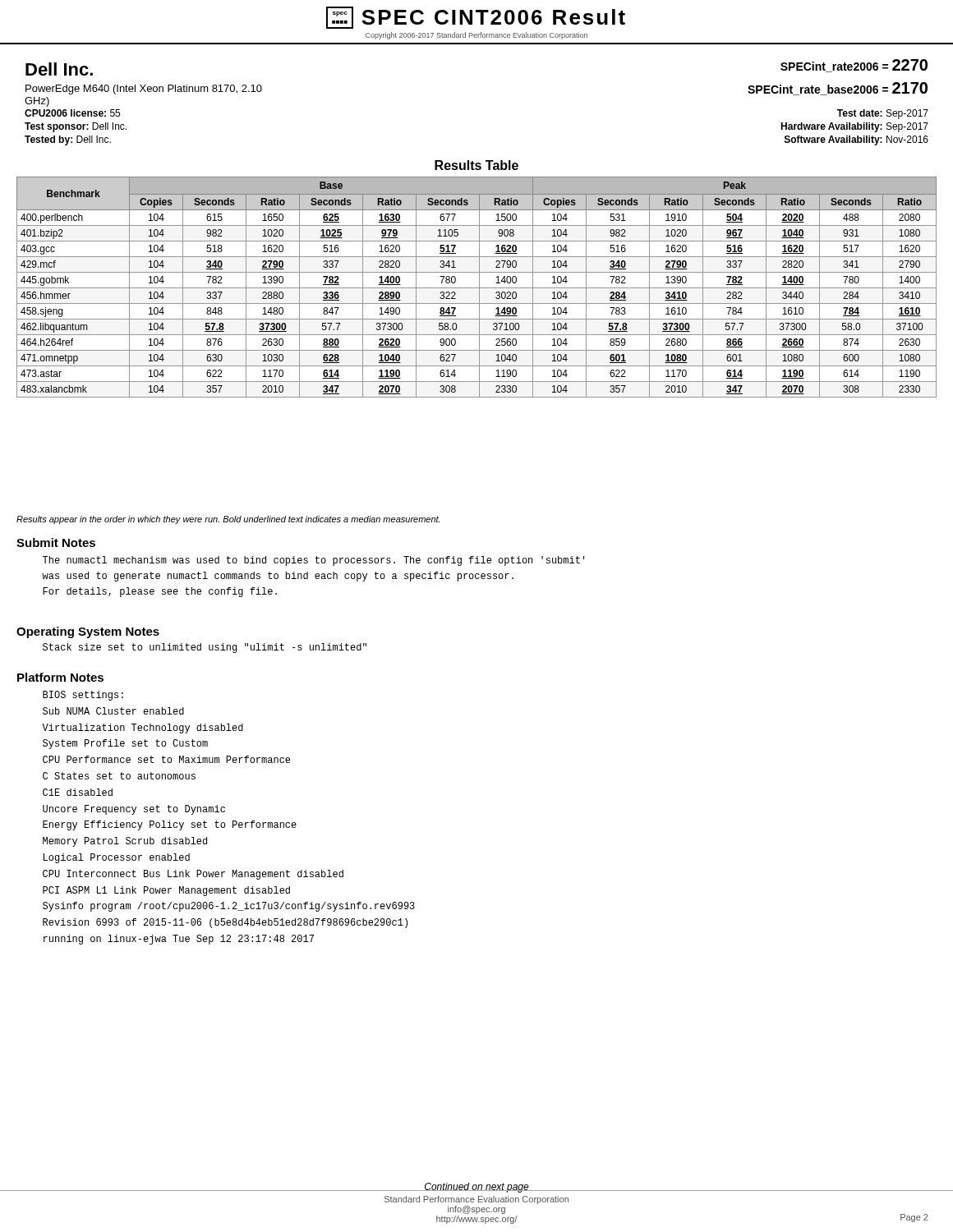953x1232 pixels.
Task: Navigate to the text block starting "SPECint_rate2006 = 2270"
Action: [x=854, y=65]
